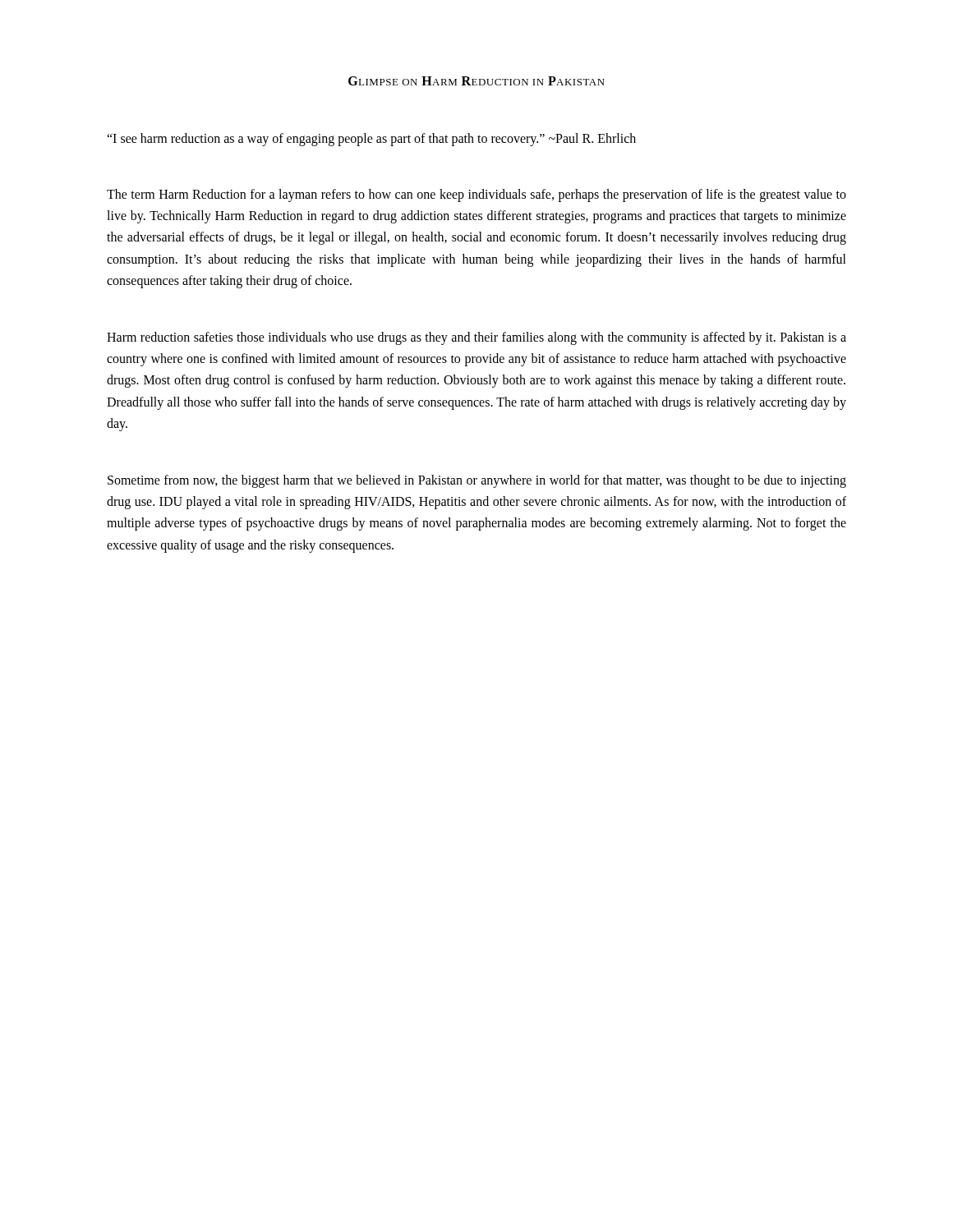The width and height of the screenshot is (953, 1232).
Task: Select the text block containing "The term Harm Reduction for"
Action: (x=476, y=237)
